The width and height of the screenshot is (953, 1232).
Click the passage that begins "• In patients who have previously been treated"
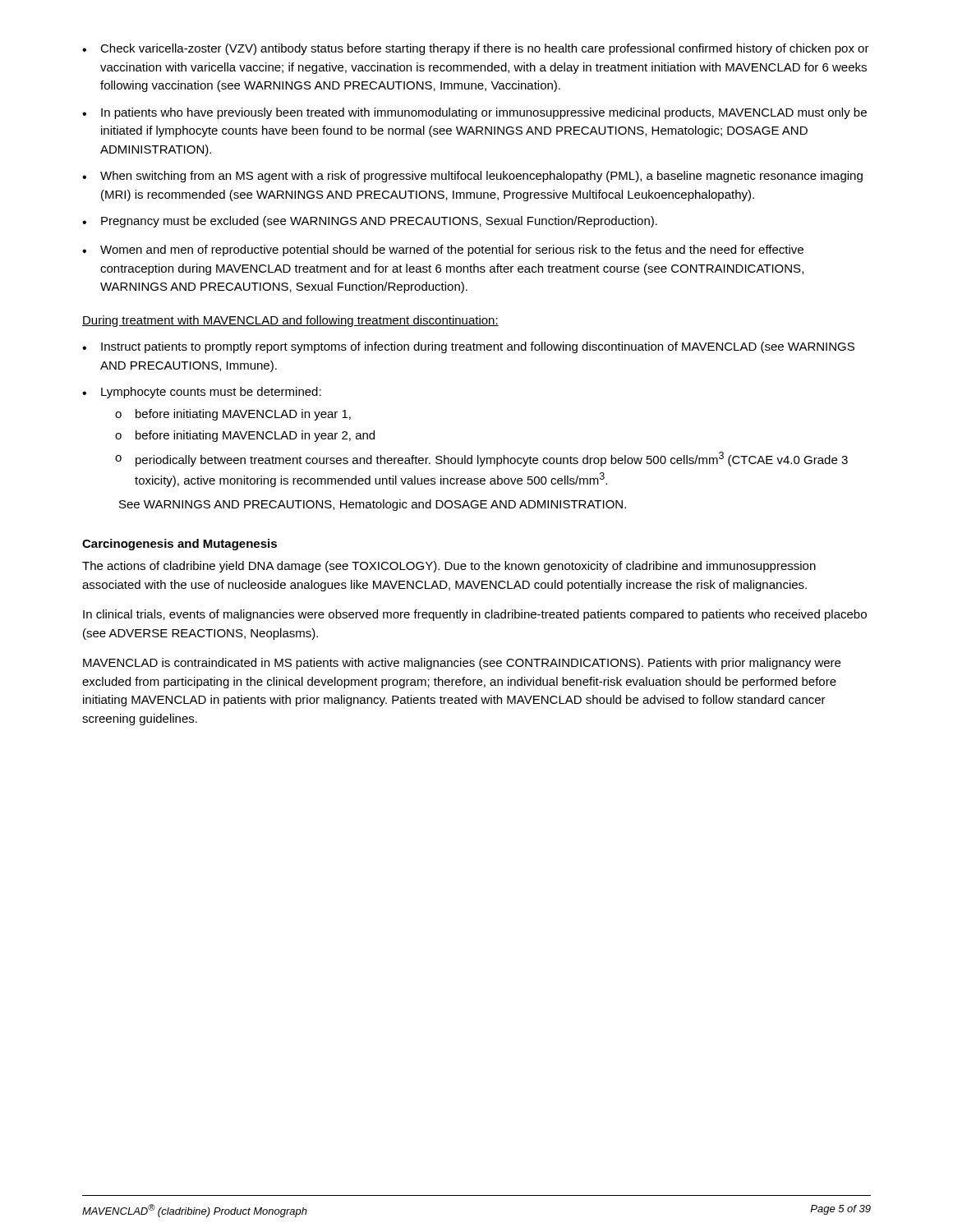[476, 131]
